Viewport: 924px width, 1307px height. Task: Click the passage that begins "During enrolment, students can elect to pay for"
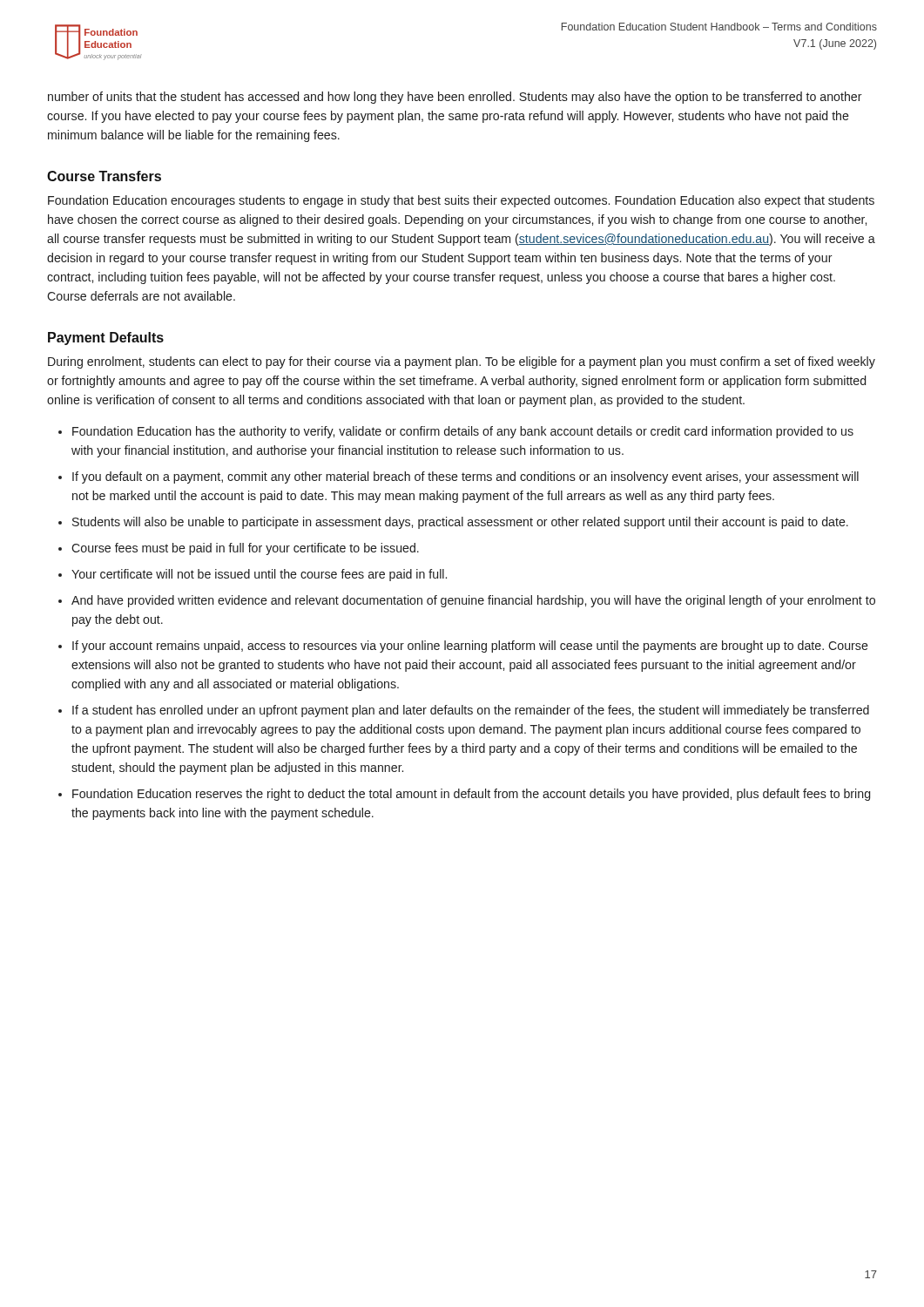tap(461, 381)
